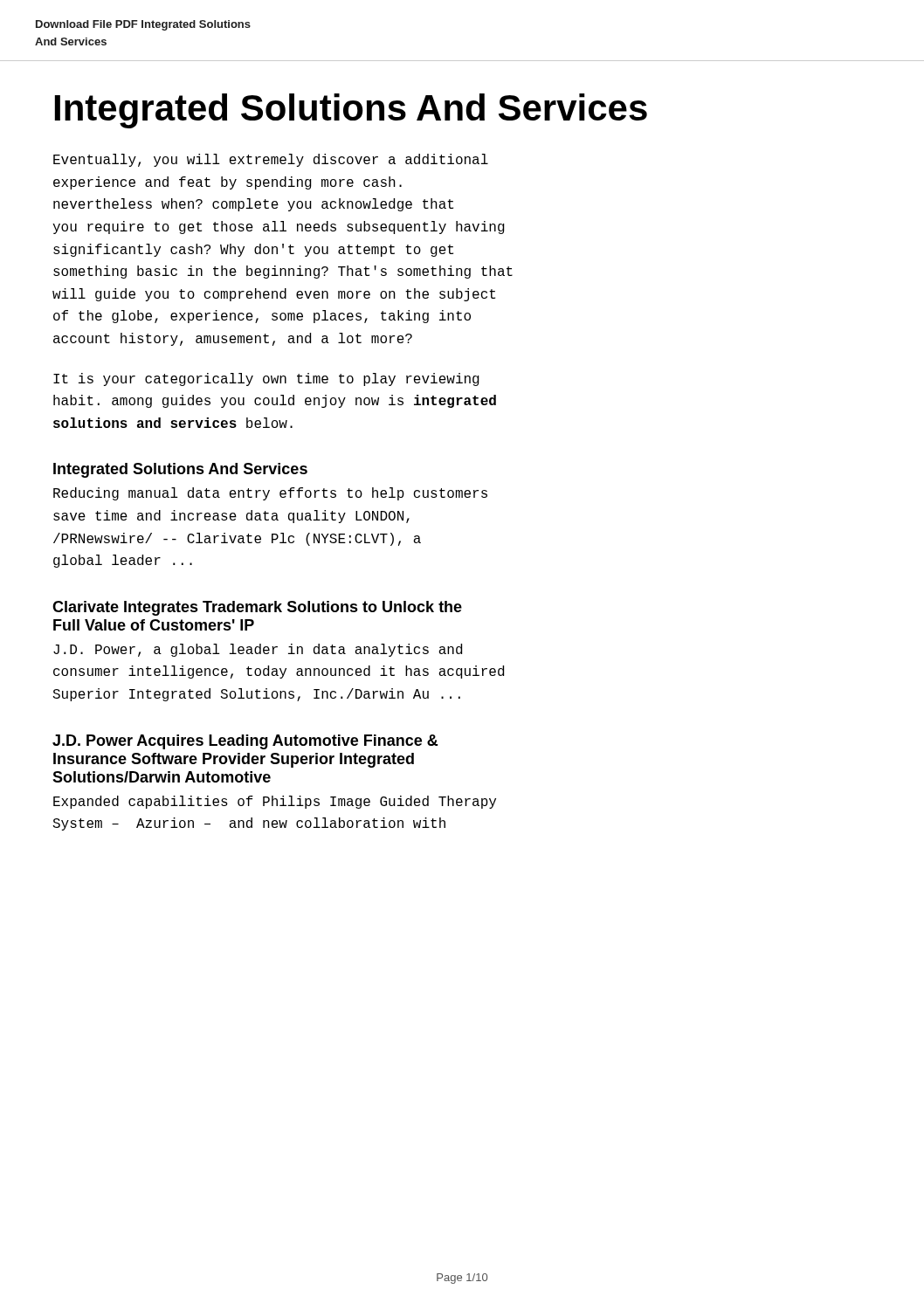This screenshot has width=924, height=1310.
Task: Find the block on this page that starts "Eventually, you will extremely discover a additional"
Action: 462,251
